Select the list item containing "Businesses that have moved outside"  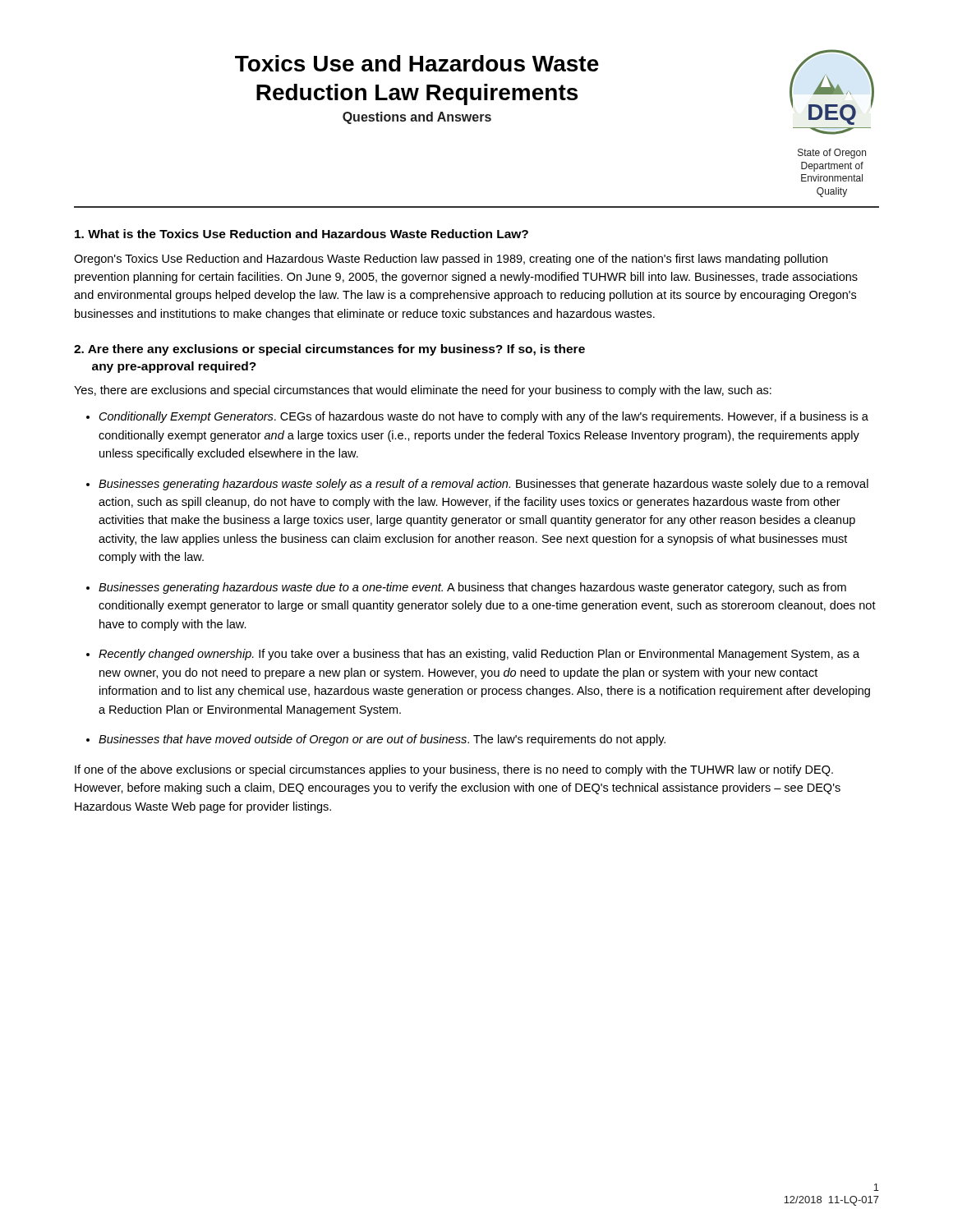[383, 739]
